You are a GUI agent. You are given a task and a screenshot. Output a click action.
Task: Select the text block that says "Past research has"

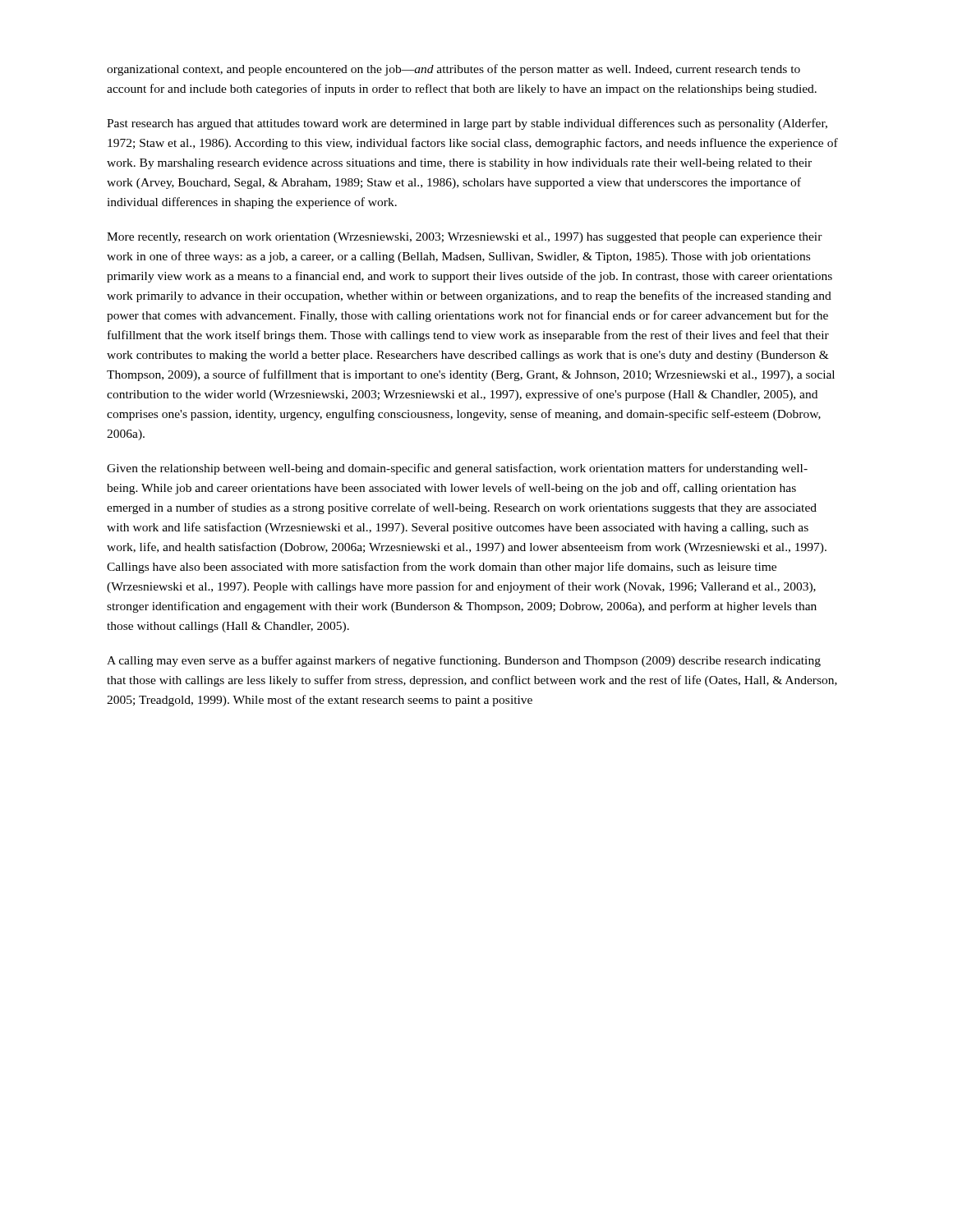pos(472,162)
